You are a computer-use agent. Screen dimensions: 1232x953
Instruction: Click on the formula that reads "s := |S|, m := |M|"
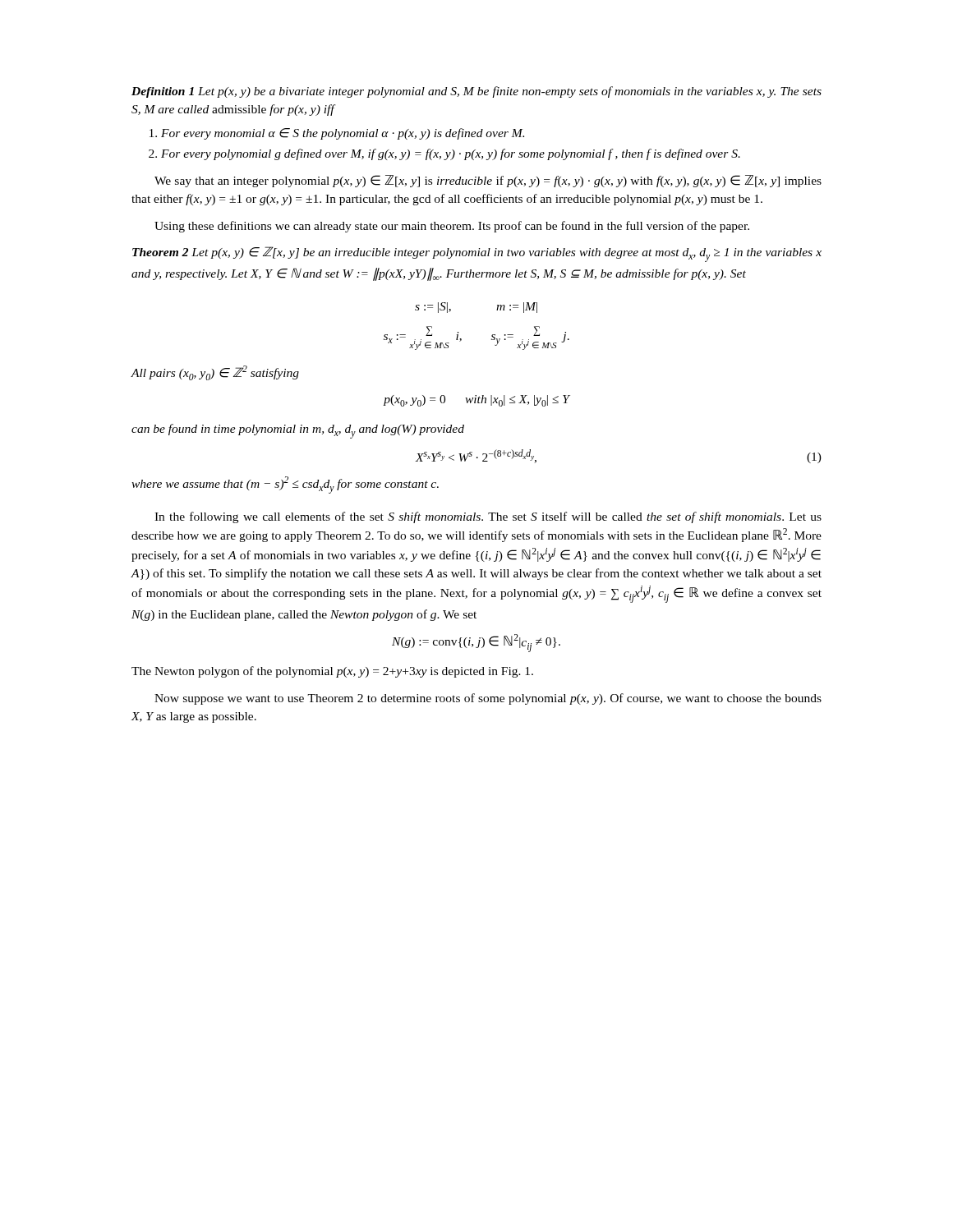438,308
